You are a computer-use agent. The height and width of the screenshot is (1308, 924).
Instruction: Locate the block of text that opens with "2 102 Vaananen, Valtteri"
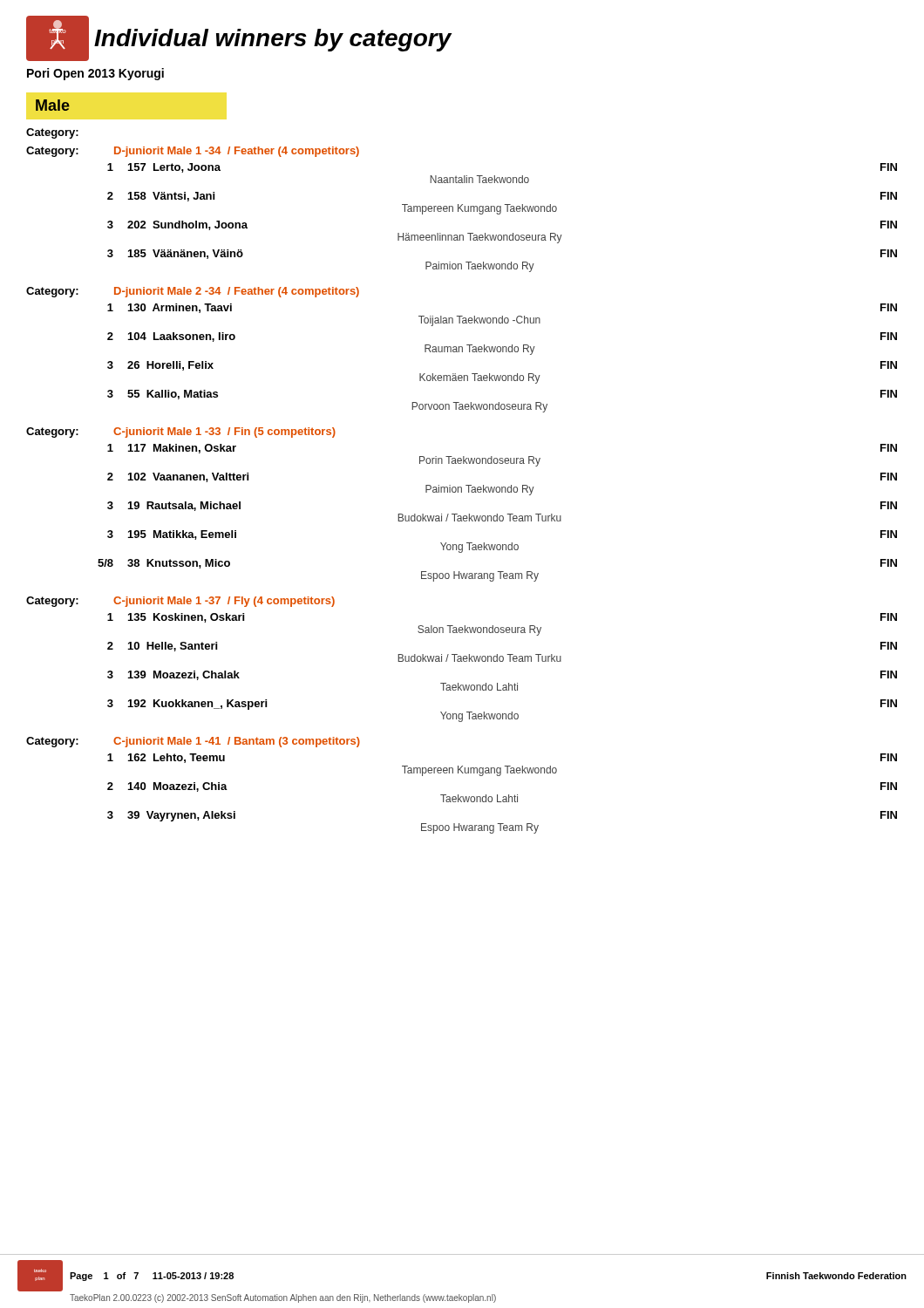click(462, 477)
